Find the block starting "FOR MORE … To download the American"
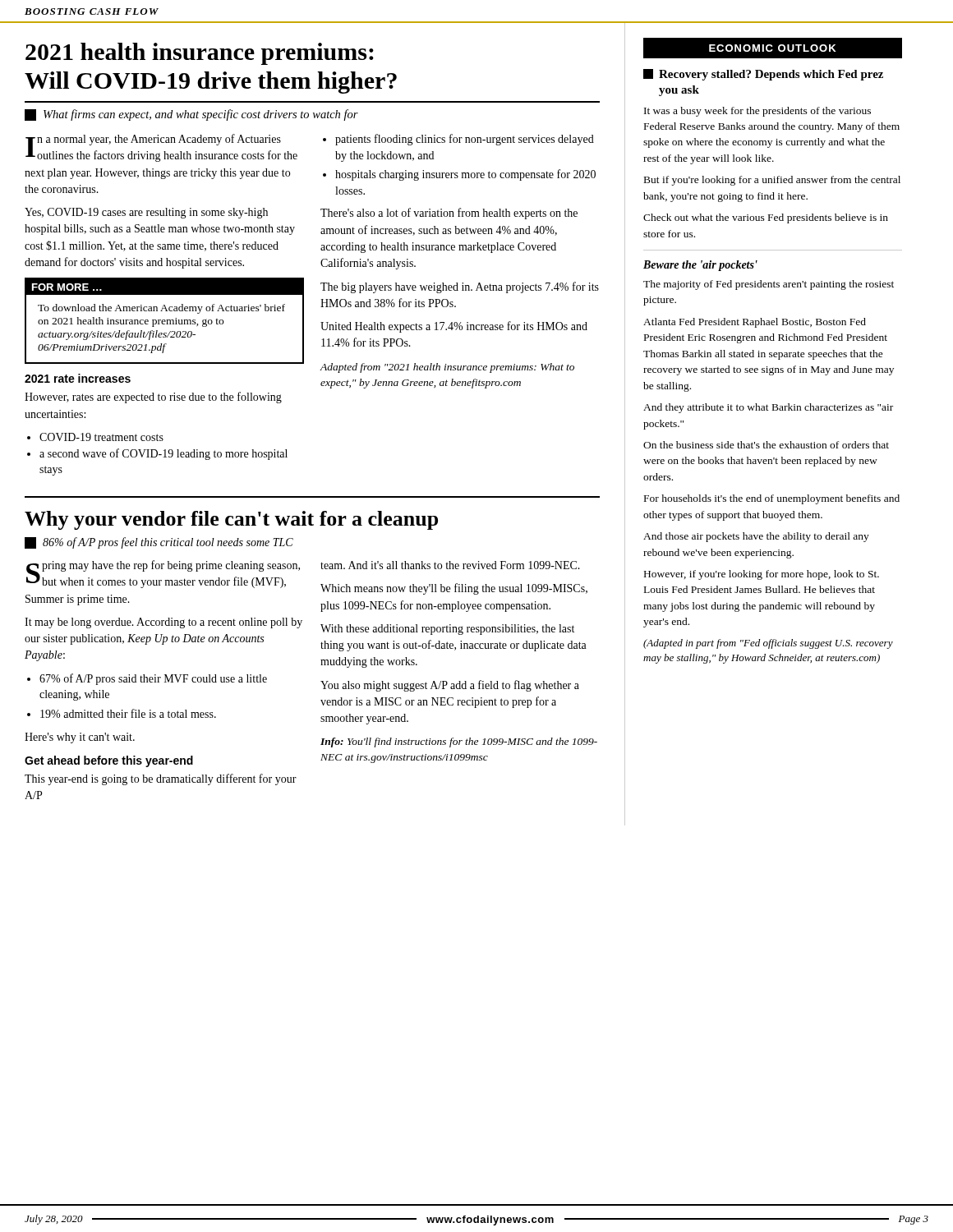This screenshot has width=953, height=1232. [x=164, y=317]
